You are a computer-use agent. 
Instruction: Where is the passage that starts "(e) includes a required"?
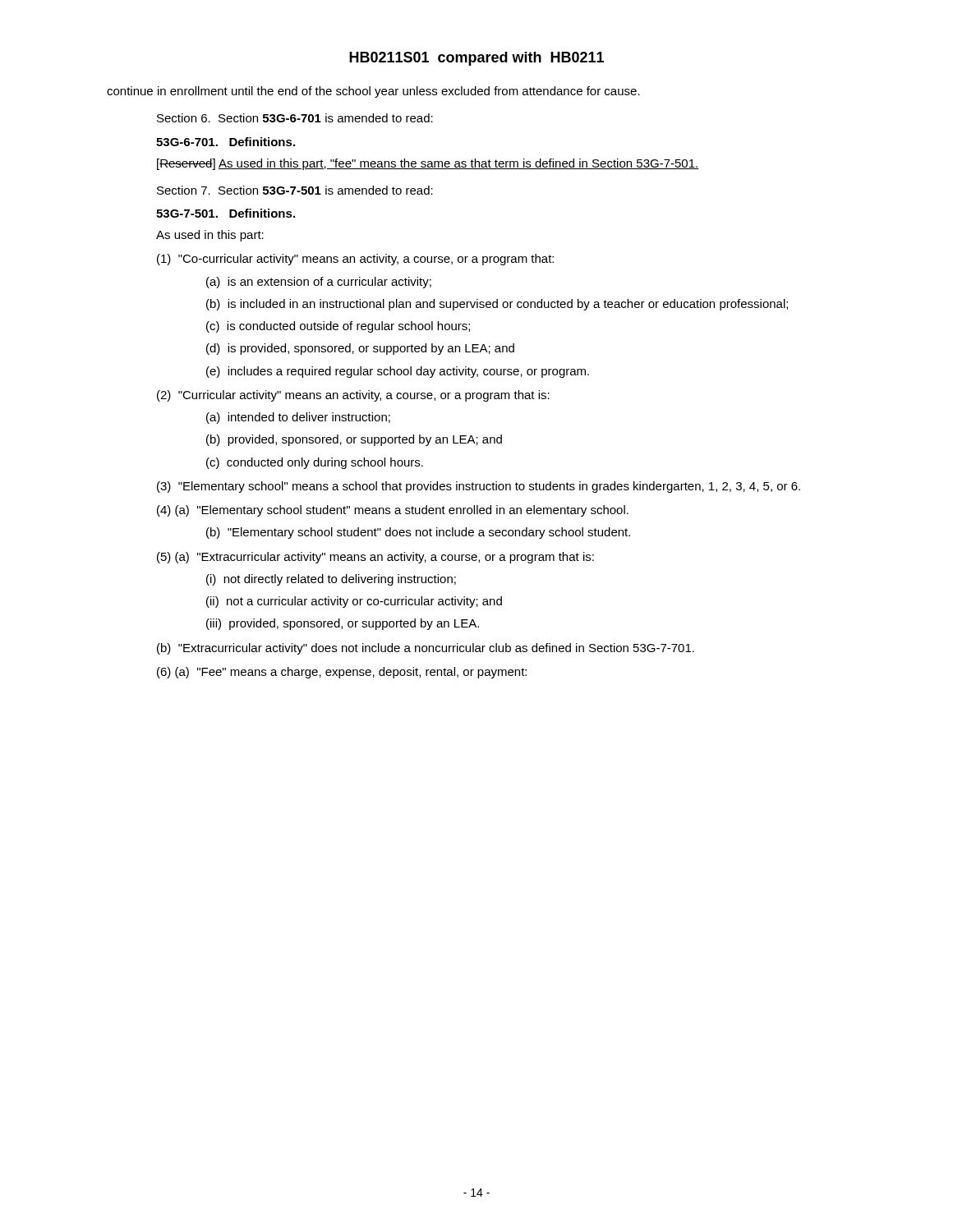click(x=398, y=370)
